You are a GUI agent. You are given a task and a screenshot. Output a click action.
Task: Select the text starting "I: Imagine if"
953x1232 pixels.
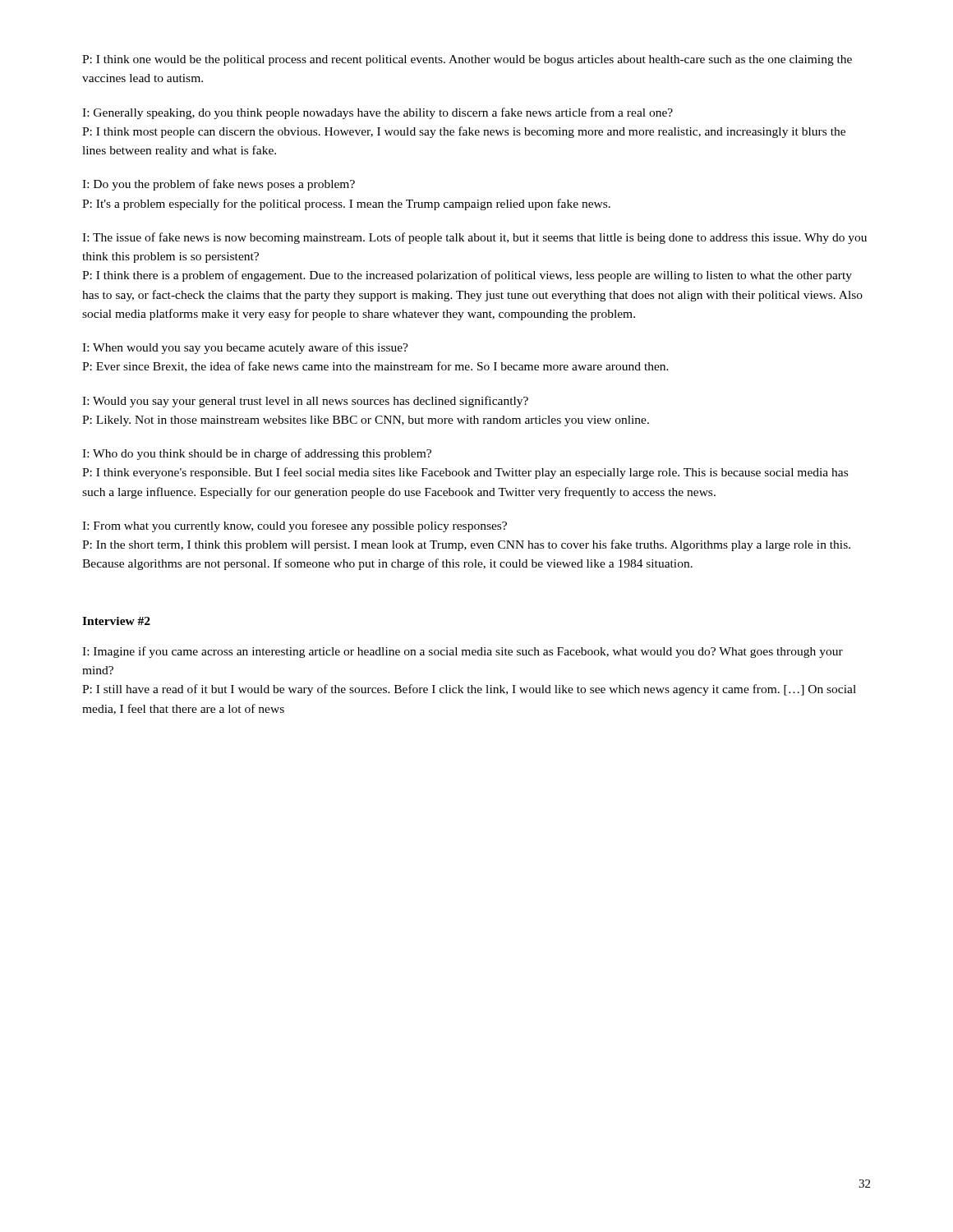(x=469, y=679)
